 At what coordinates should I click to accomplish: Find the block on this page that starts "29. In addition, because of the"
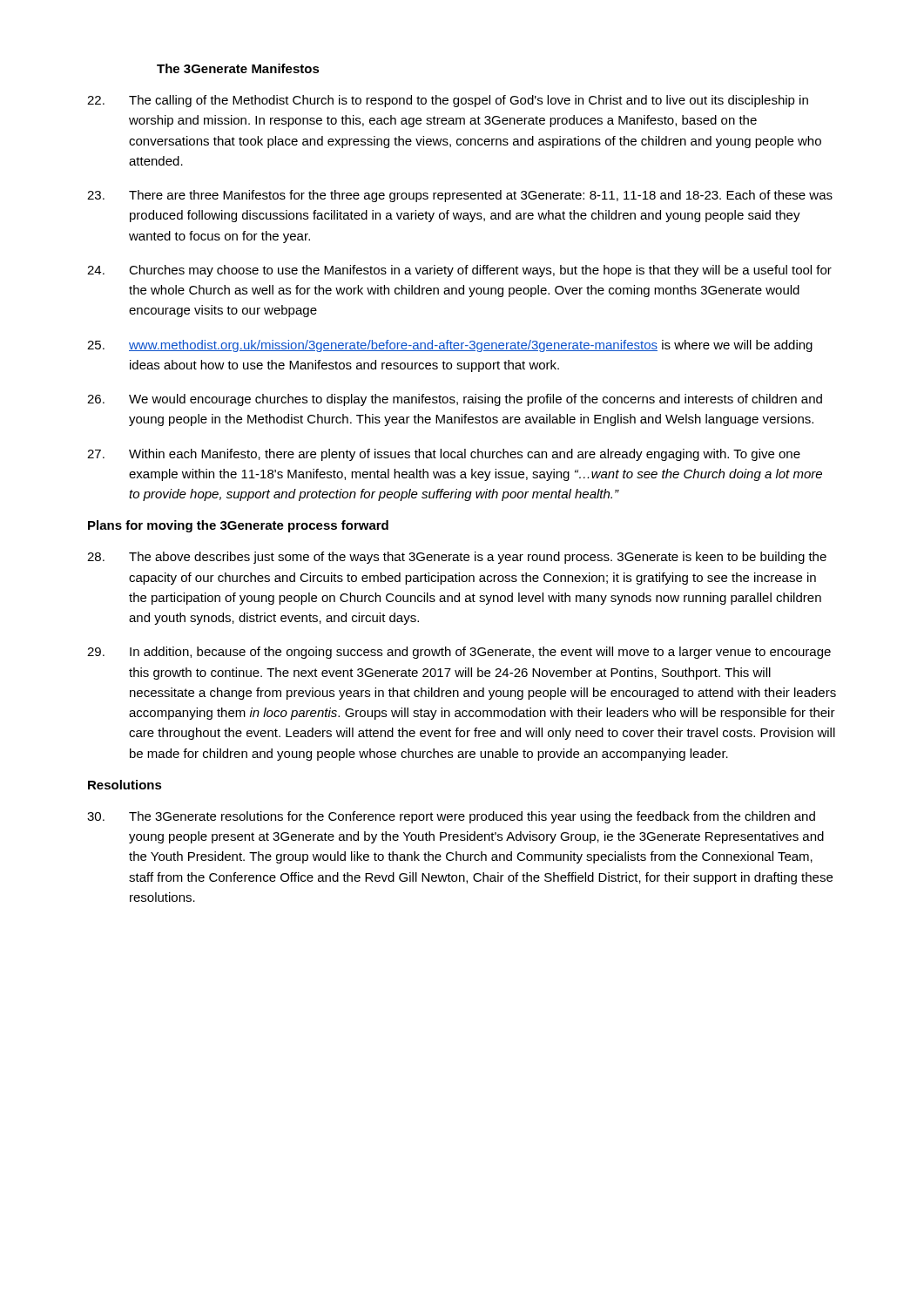click(x=462, y=702)
